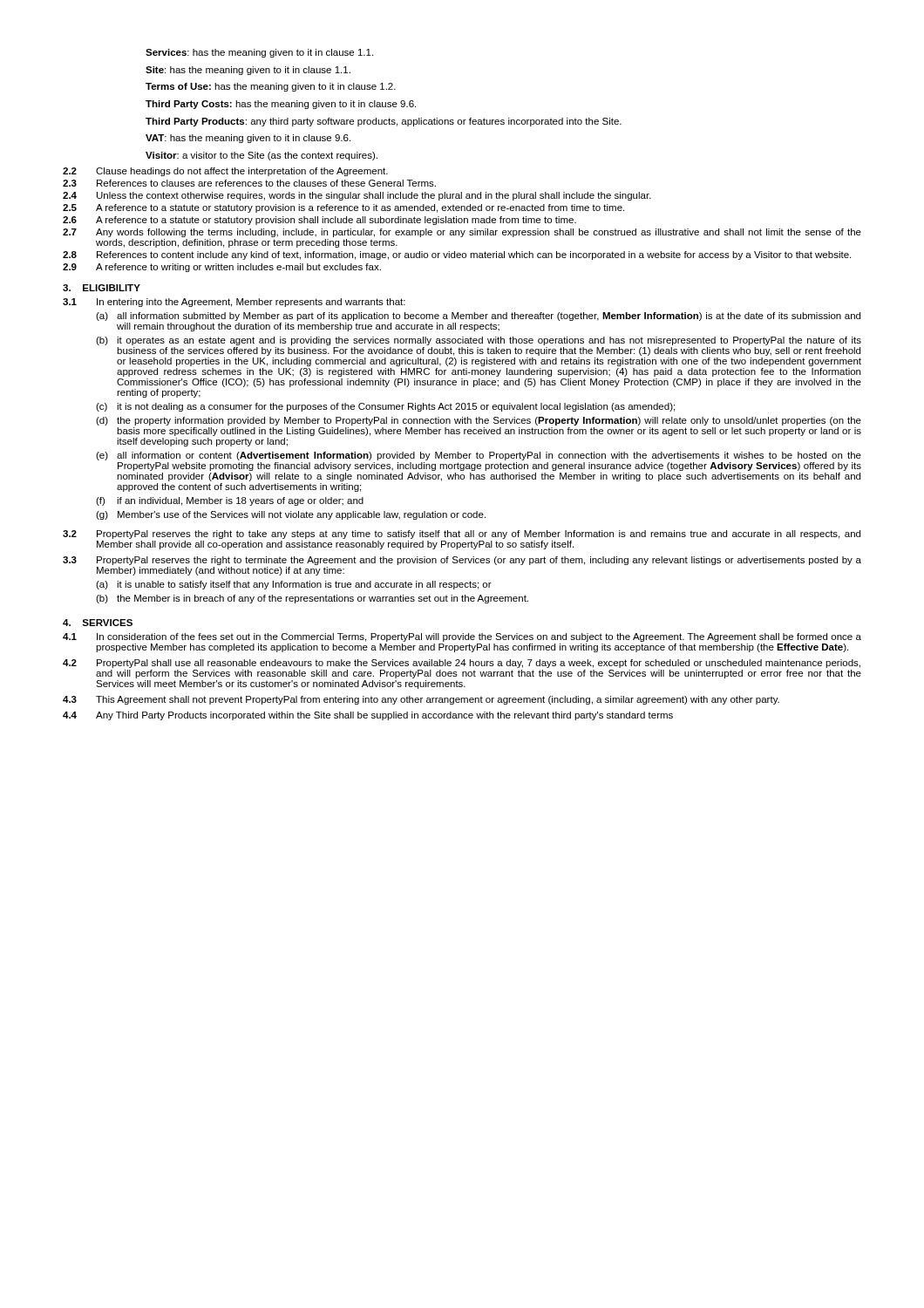Screen dimensions: 1308x924
Task: Point to the text starting "2 PropertyPal reserves the right to take any"
Action: (x=462, y=539)
